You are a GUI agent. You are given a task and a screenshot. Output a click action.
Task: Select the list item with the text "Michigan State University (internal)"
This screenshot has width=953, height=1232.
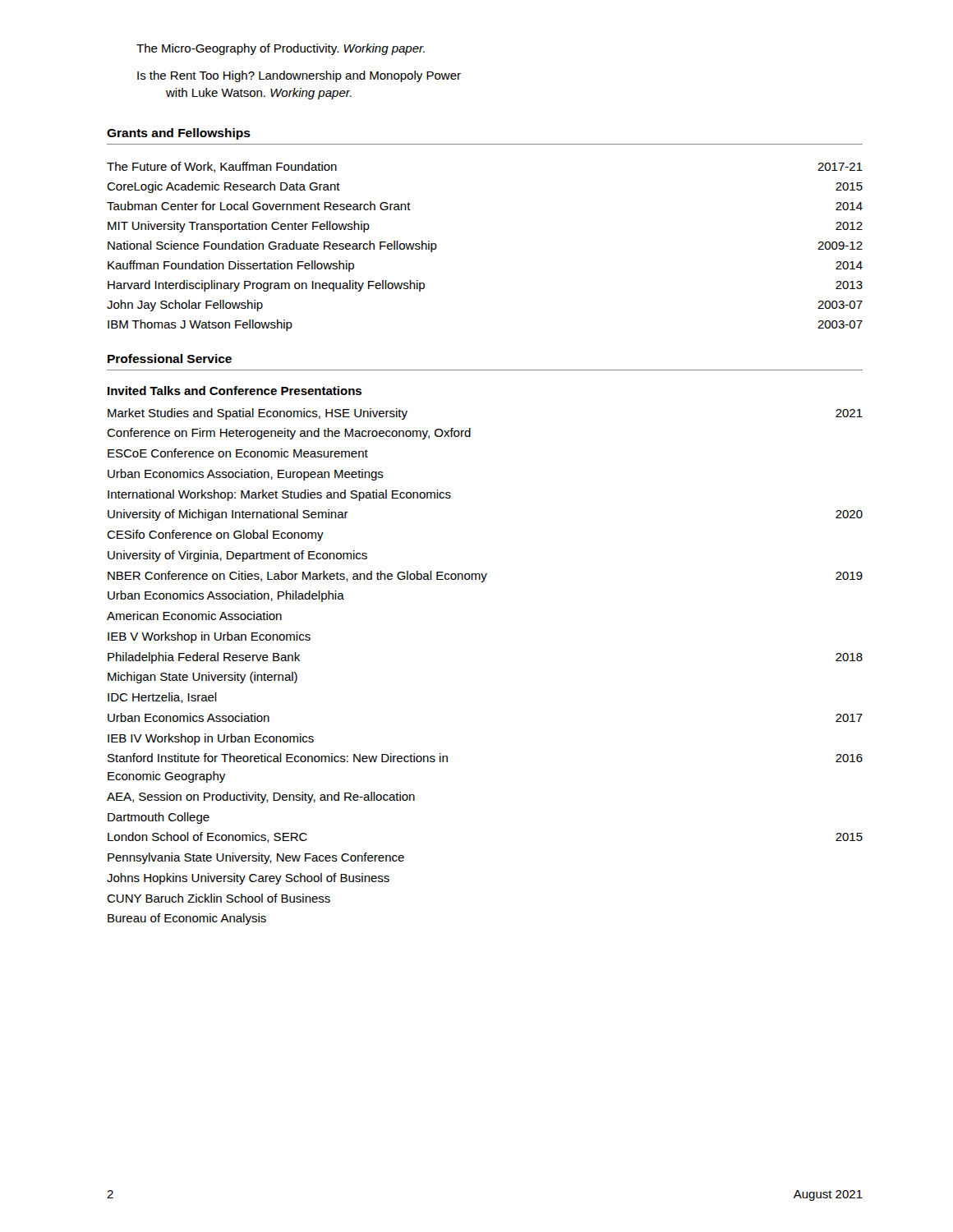202,677
